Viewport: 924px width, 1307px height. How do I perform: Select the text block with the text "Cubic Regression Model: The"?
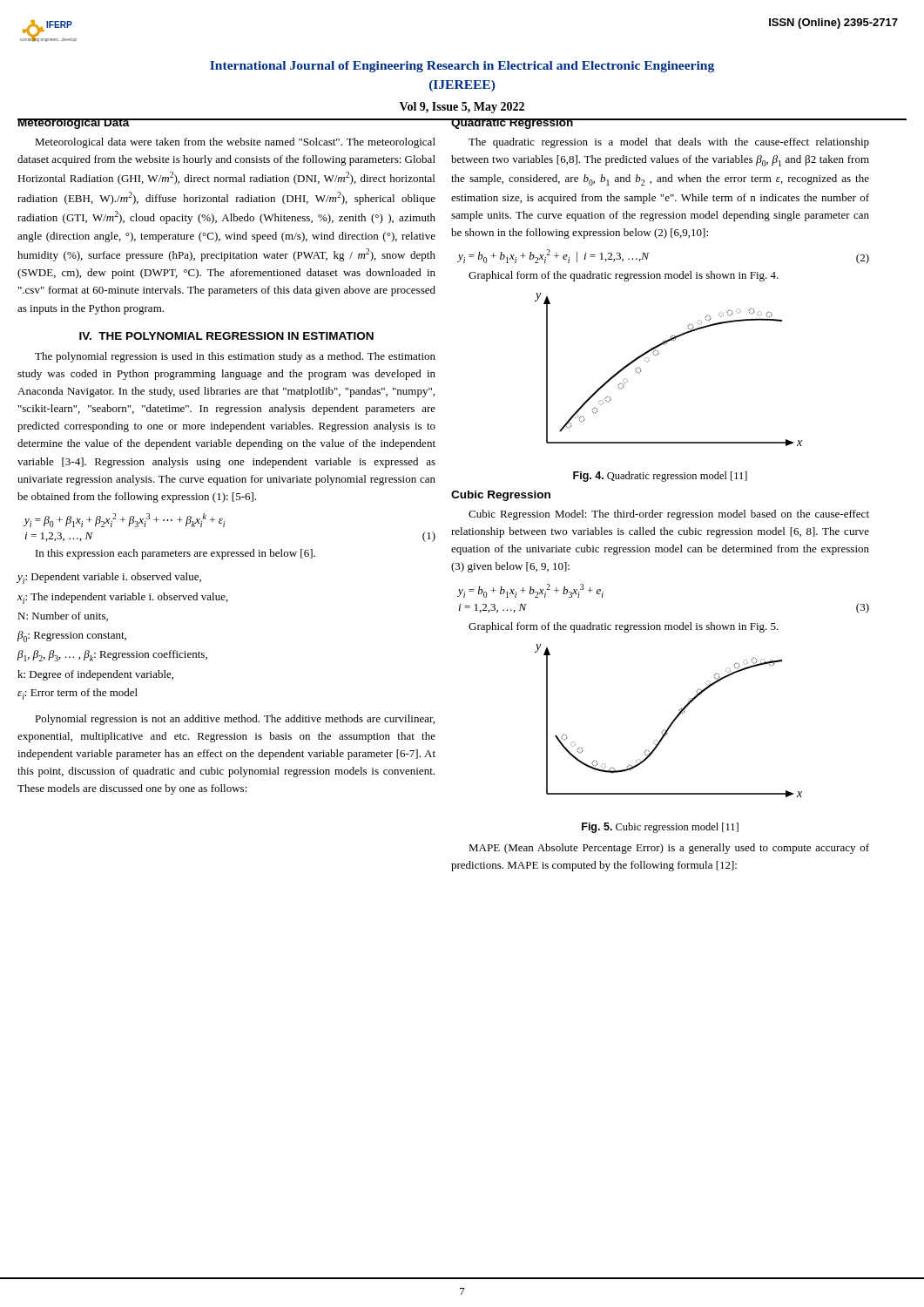point(660,540)
